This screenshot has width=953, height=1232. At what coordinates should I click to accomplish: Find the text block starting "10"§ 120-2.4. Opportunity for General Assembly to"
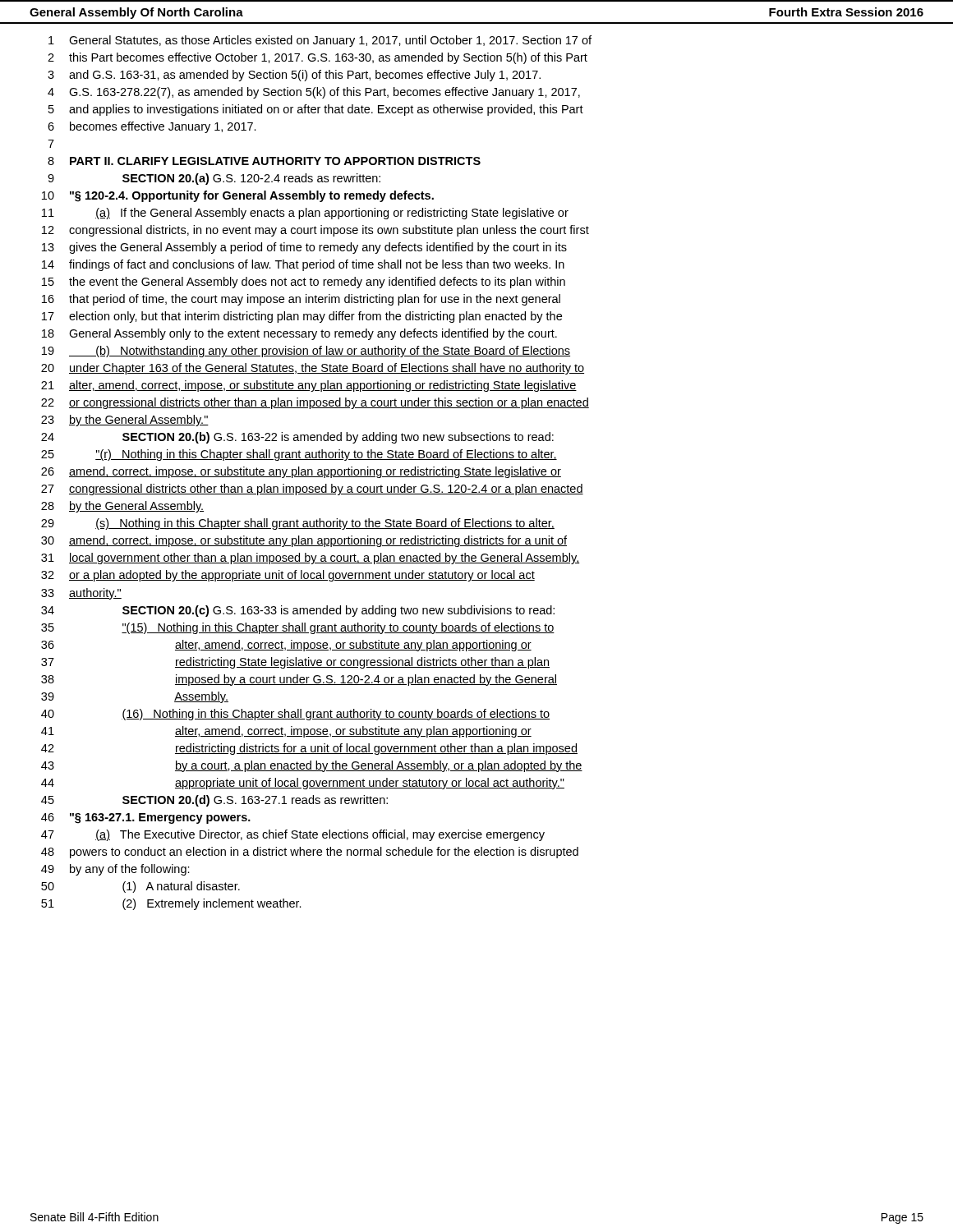(x=238, y=196)
